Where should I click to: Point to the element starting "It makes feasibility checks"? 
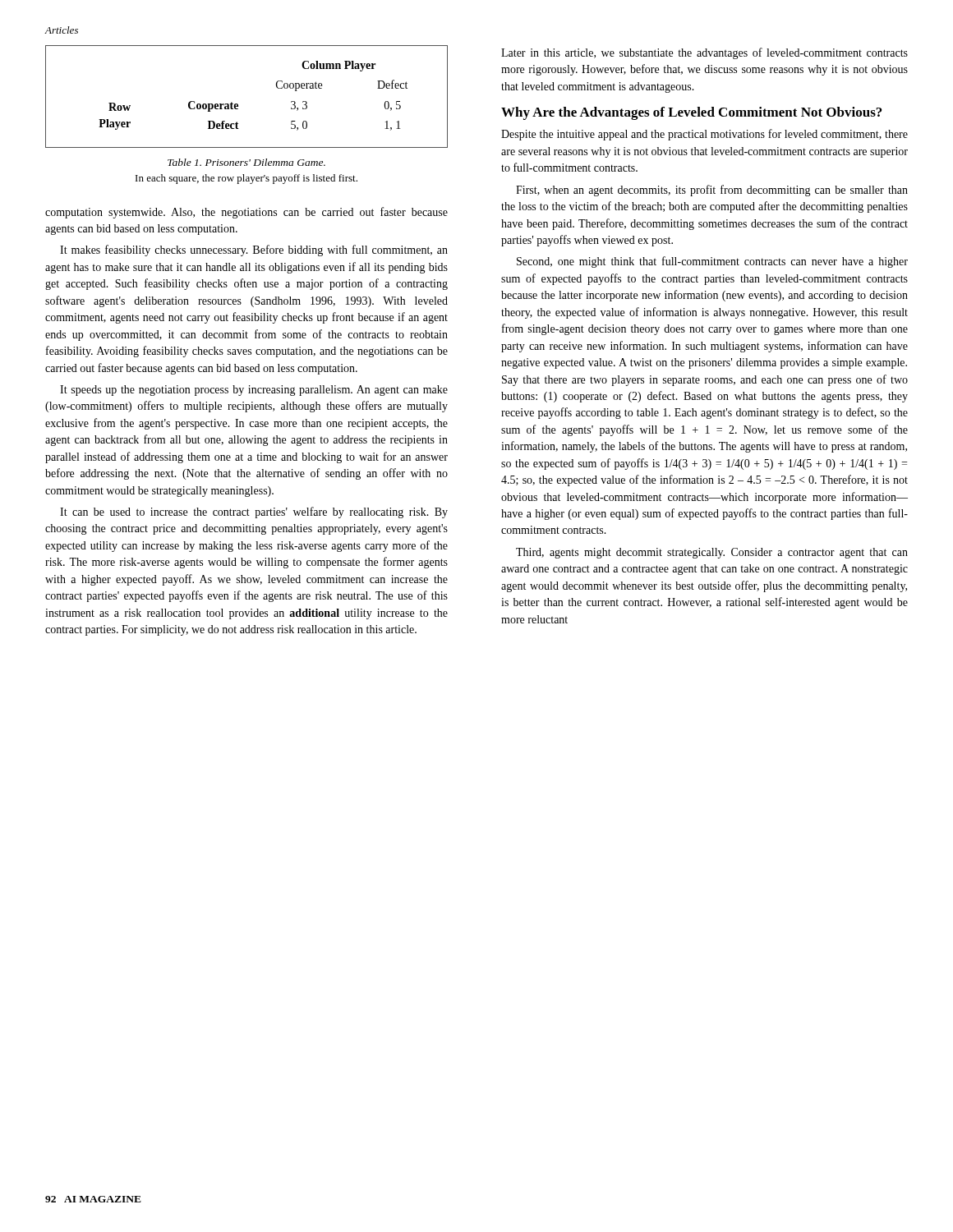point(246,310)
